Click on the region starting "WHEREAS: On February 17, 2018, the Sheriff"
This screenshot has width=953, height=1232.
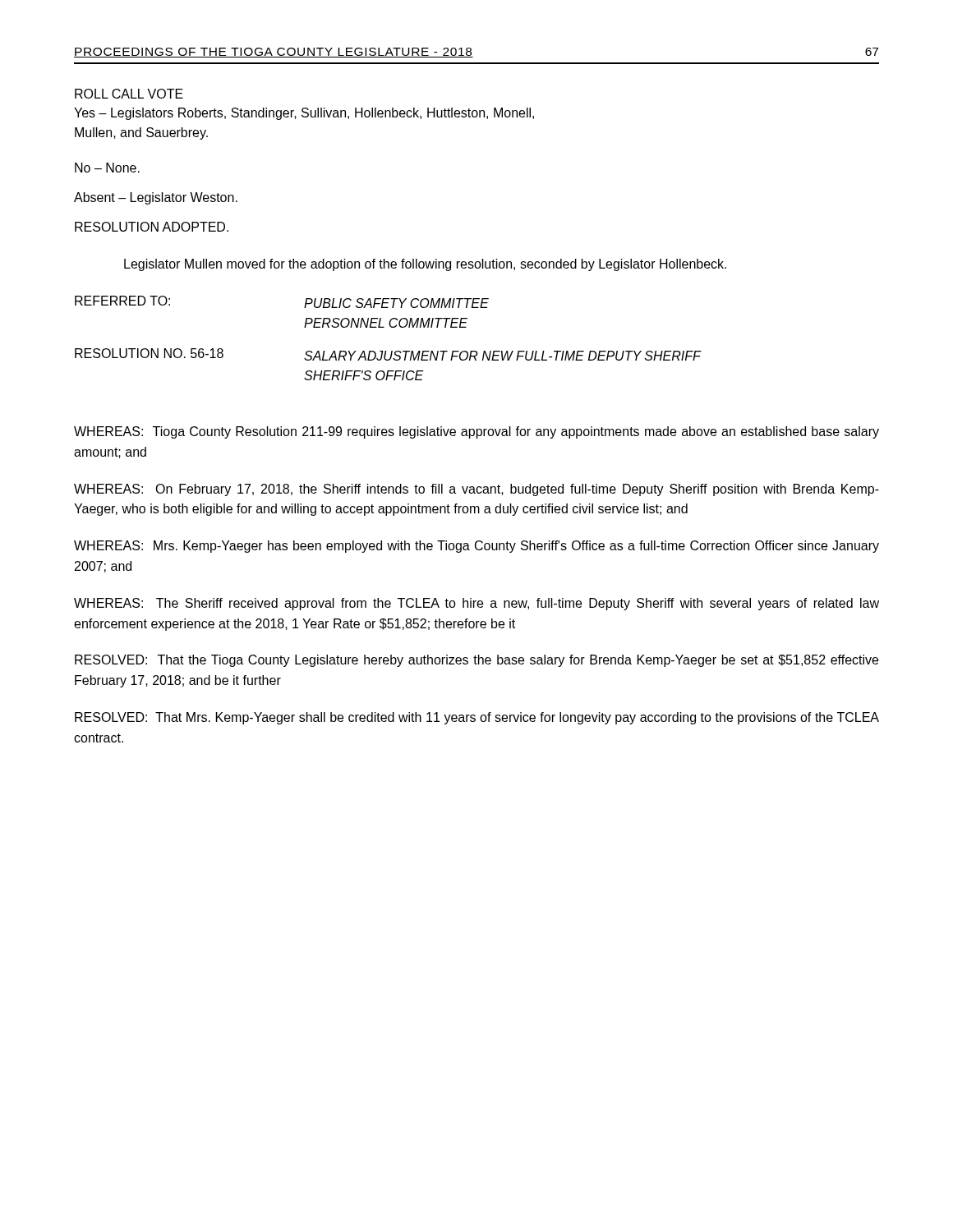click(476, 499)
